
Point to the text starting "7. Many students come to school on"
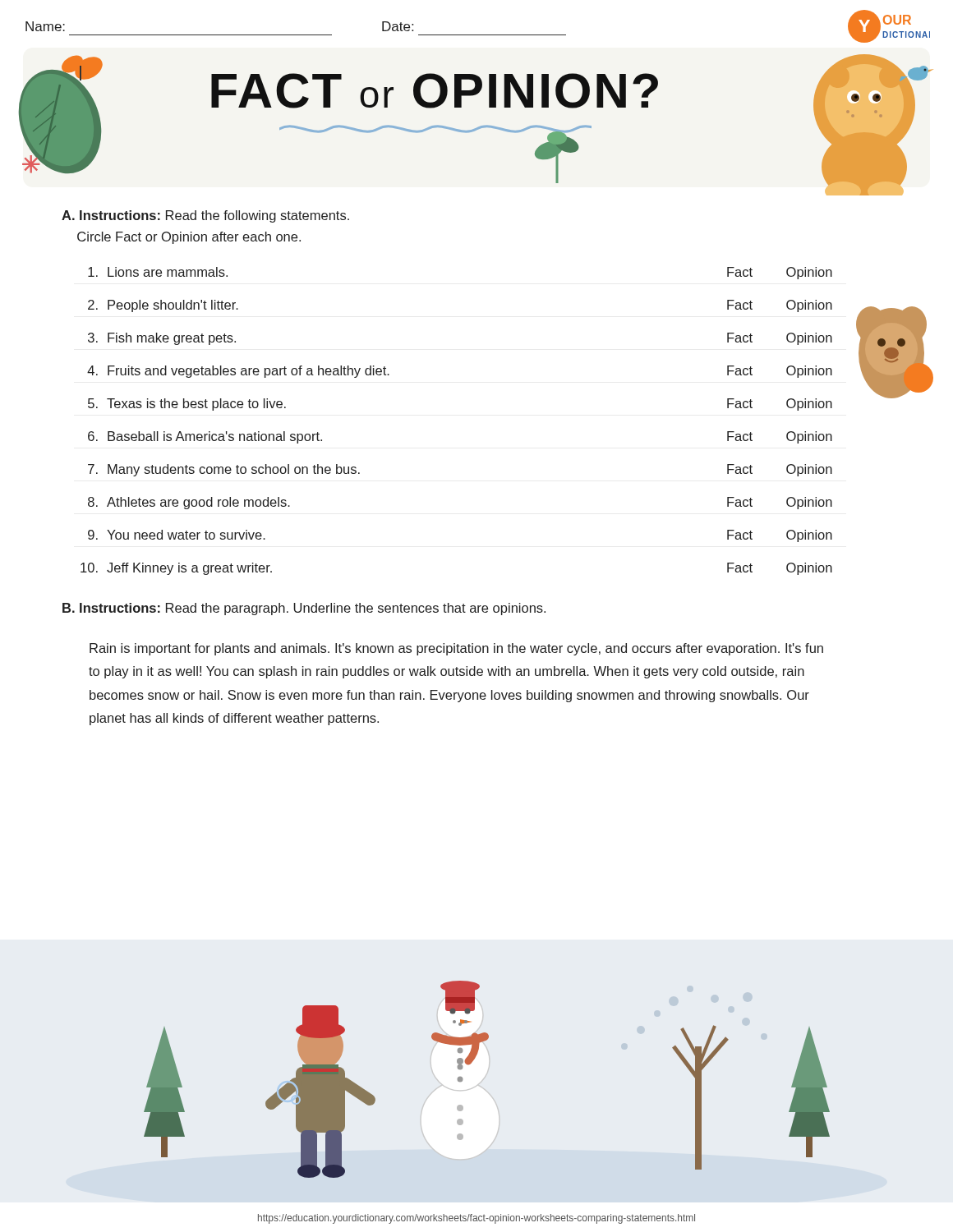pyautogui.click(x=228, y=470)
